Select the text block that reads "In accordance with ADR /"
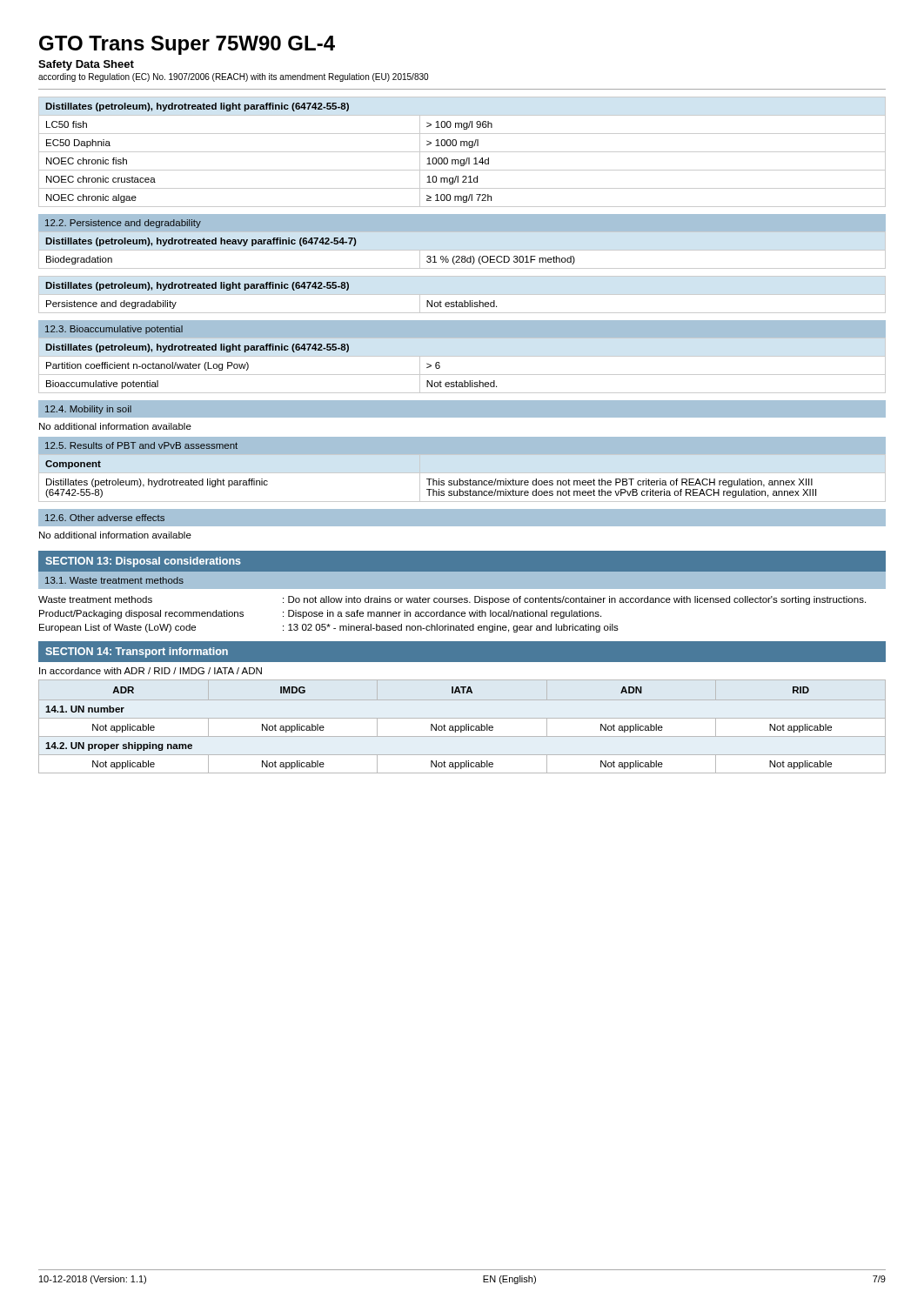This screenshot has height=1305, width=924. point(150,671)
